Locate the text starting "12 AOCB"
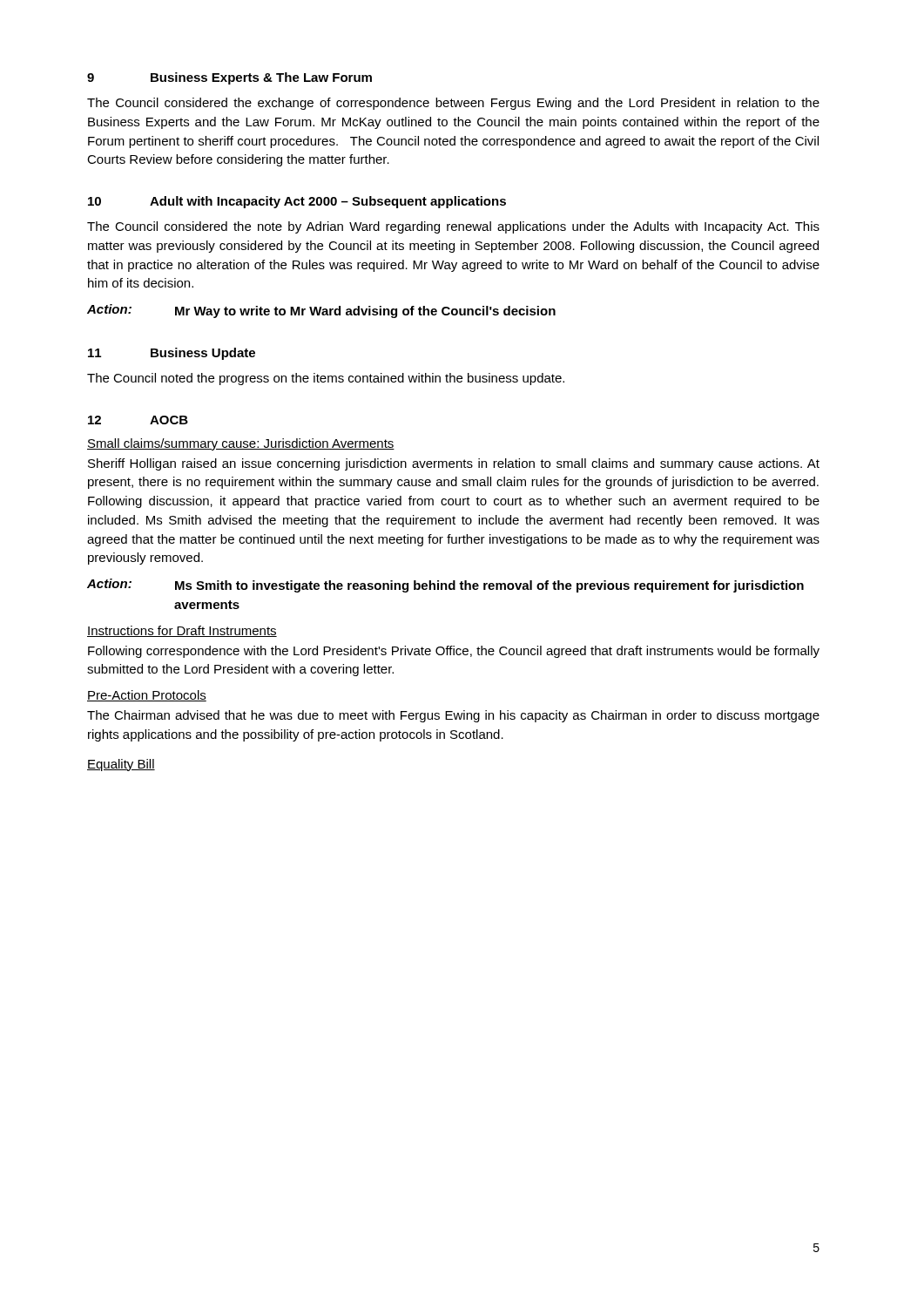This screenshot has height=1307, width=924. 96,421
